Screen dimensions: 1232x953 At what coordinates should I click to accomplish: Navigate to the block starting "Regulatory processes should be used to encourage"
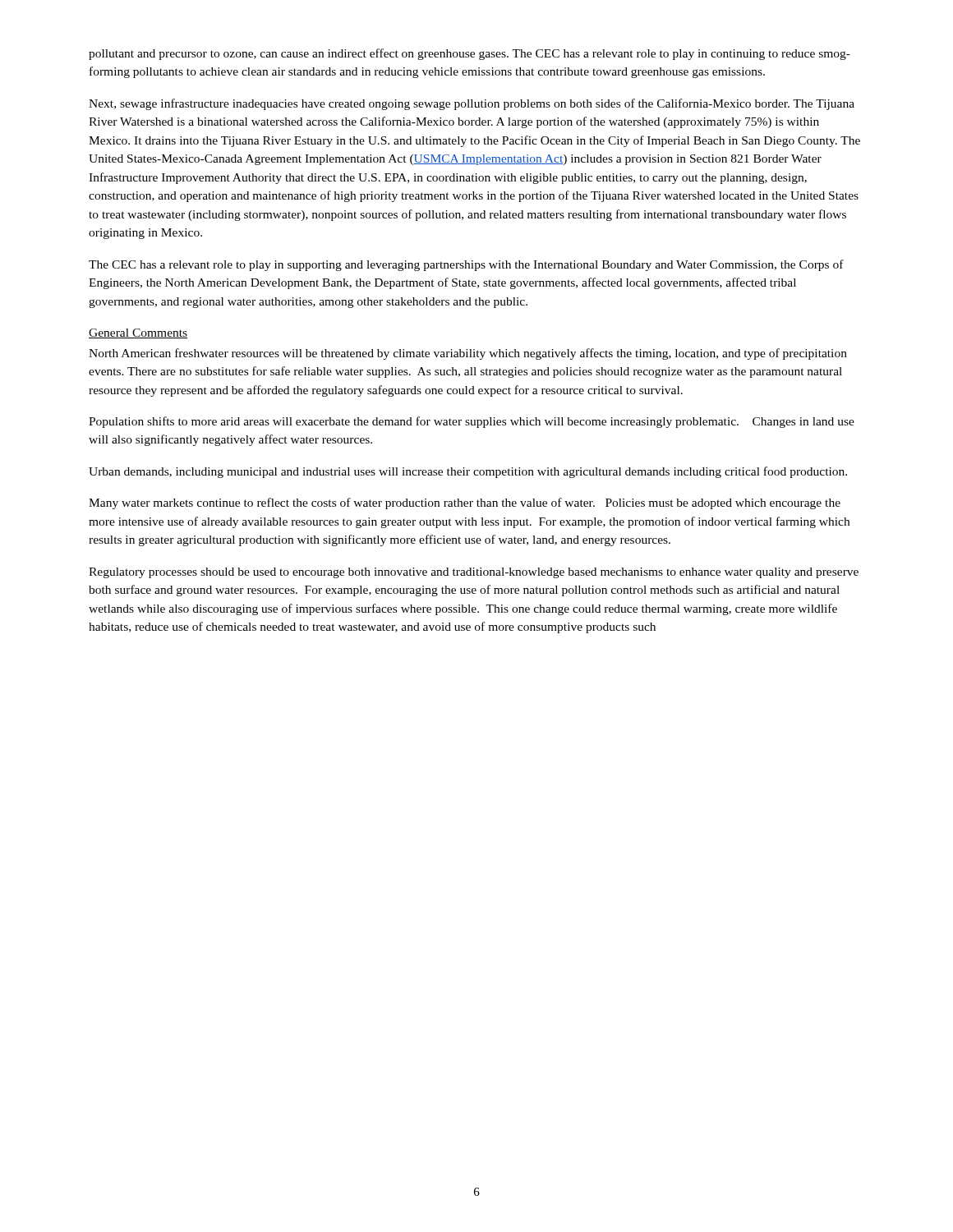coord(474,599)
